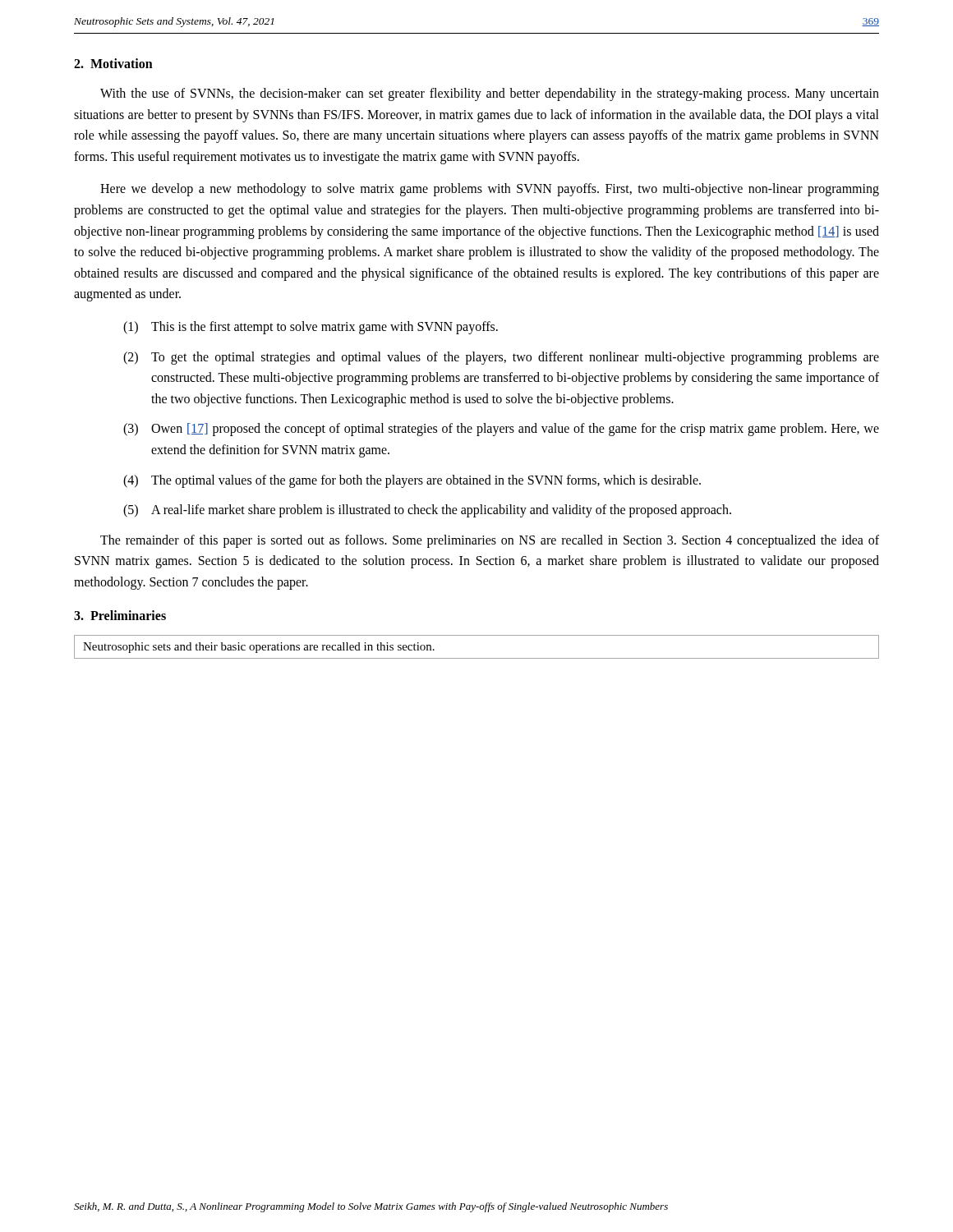The image size is (953, 1232).
Task: Point to the block beginning "(5) A real-life"
Action: 501,510
